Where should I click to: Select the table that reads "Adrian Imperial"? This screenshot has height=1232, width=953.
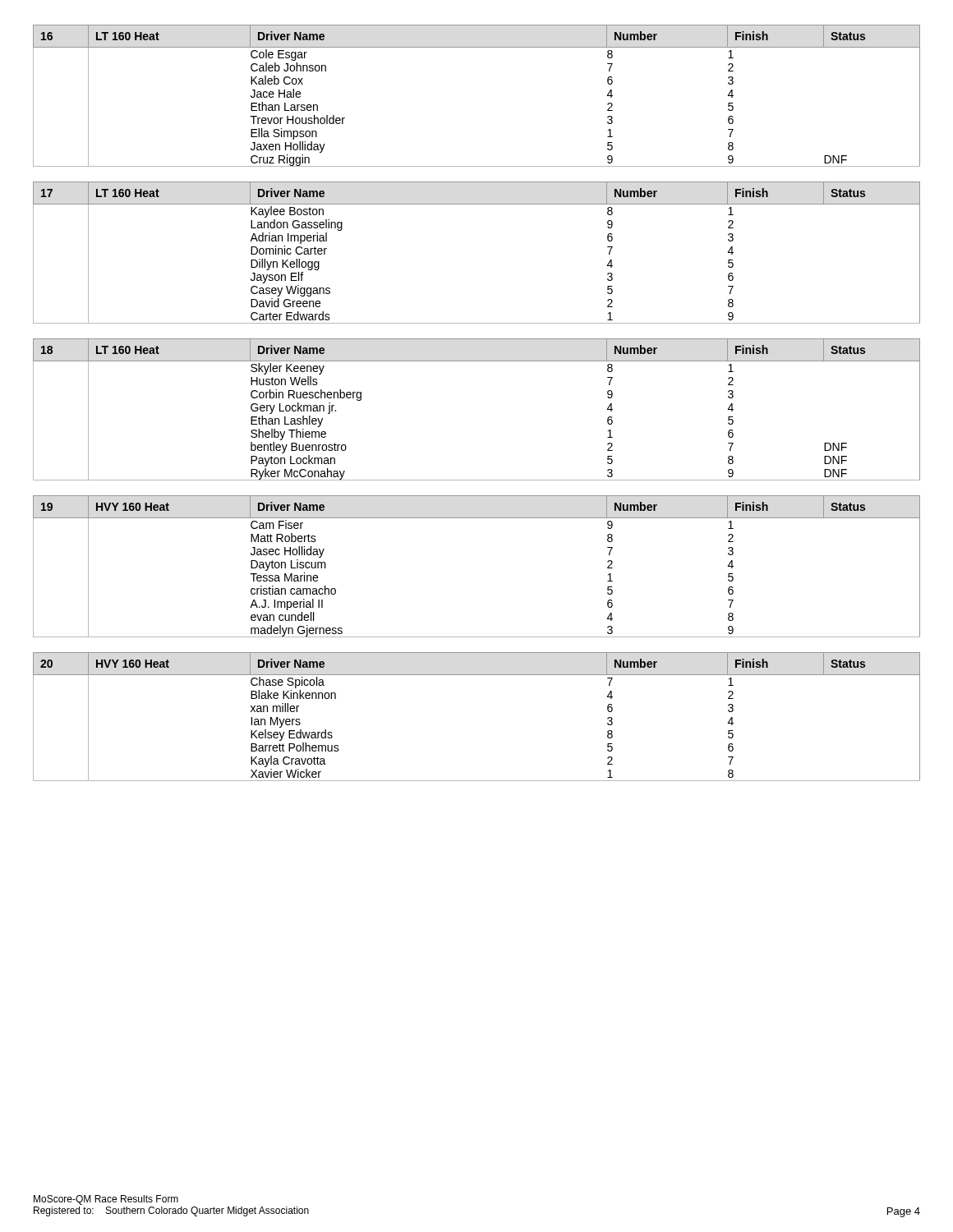click(476, 253)
